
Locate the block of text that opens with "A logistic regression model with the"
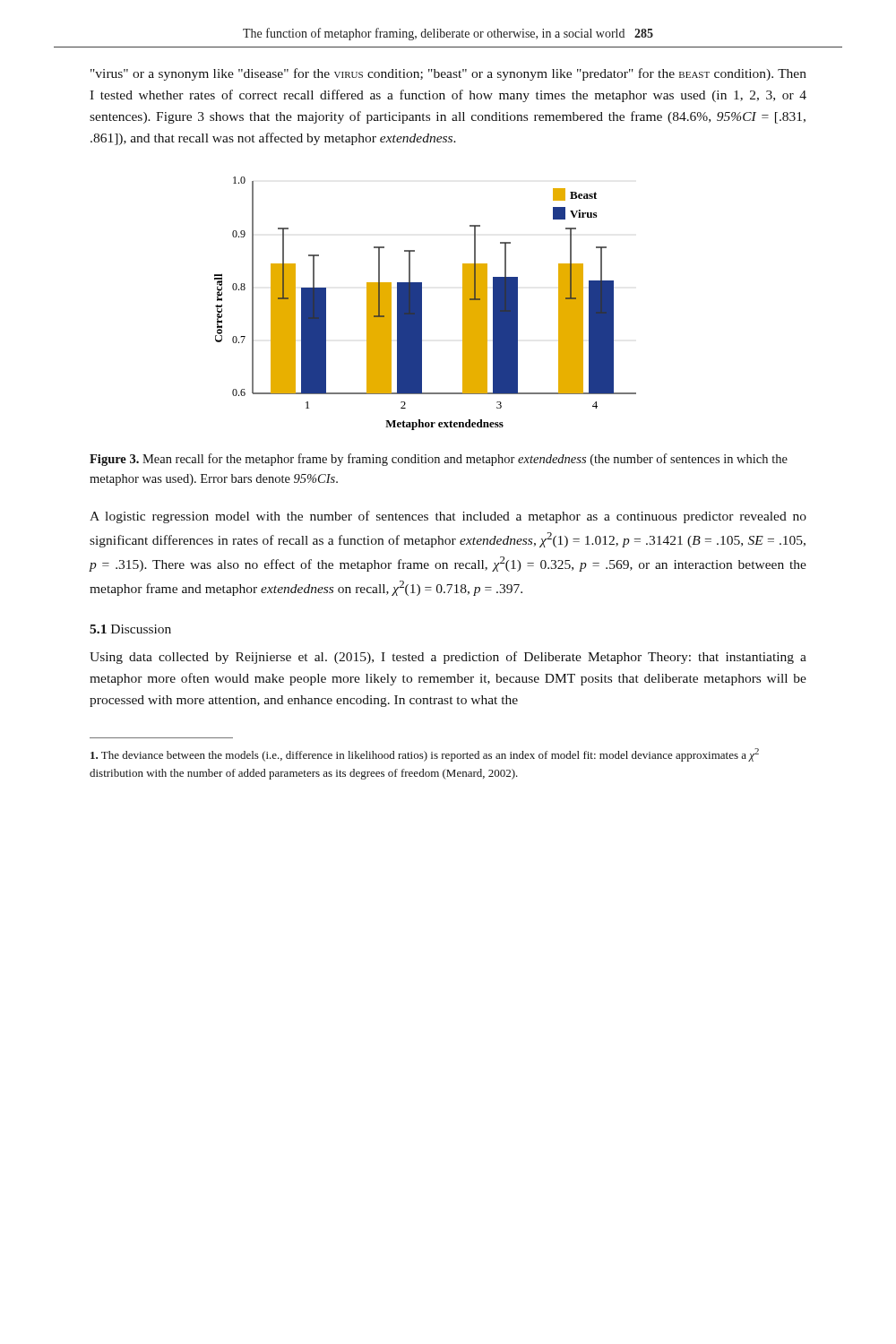tap(448, 552)
